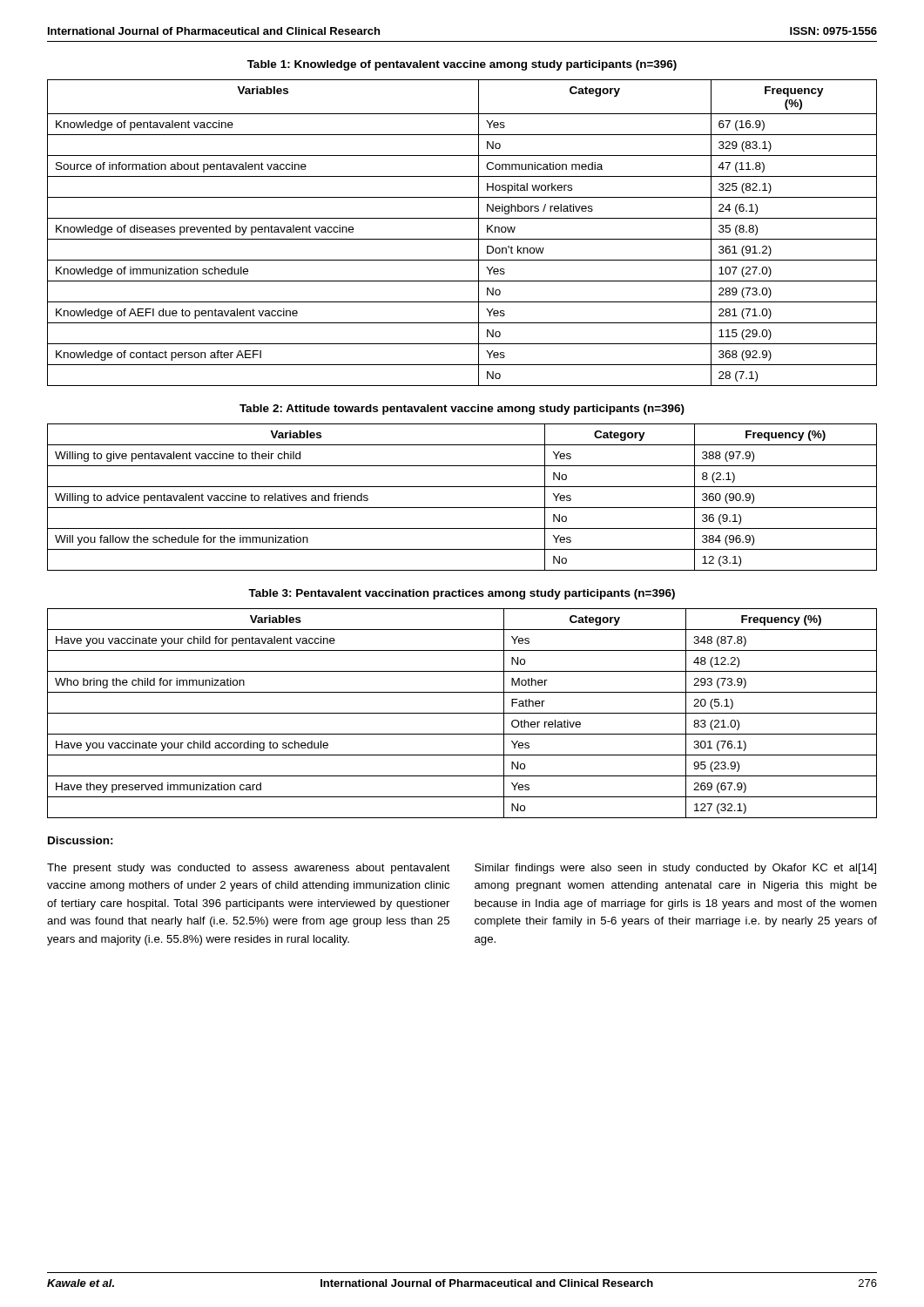Select the caption that reads "Table 2: Attitude towards pentavalent"
The image size is (924, 1307).
click(462, 408)
